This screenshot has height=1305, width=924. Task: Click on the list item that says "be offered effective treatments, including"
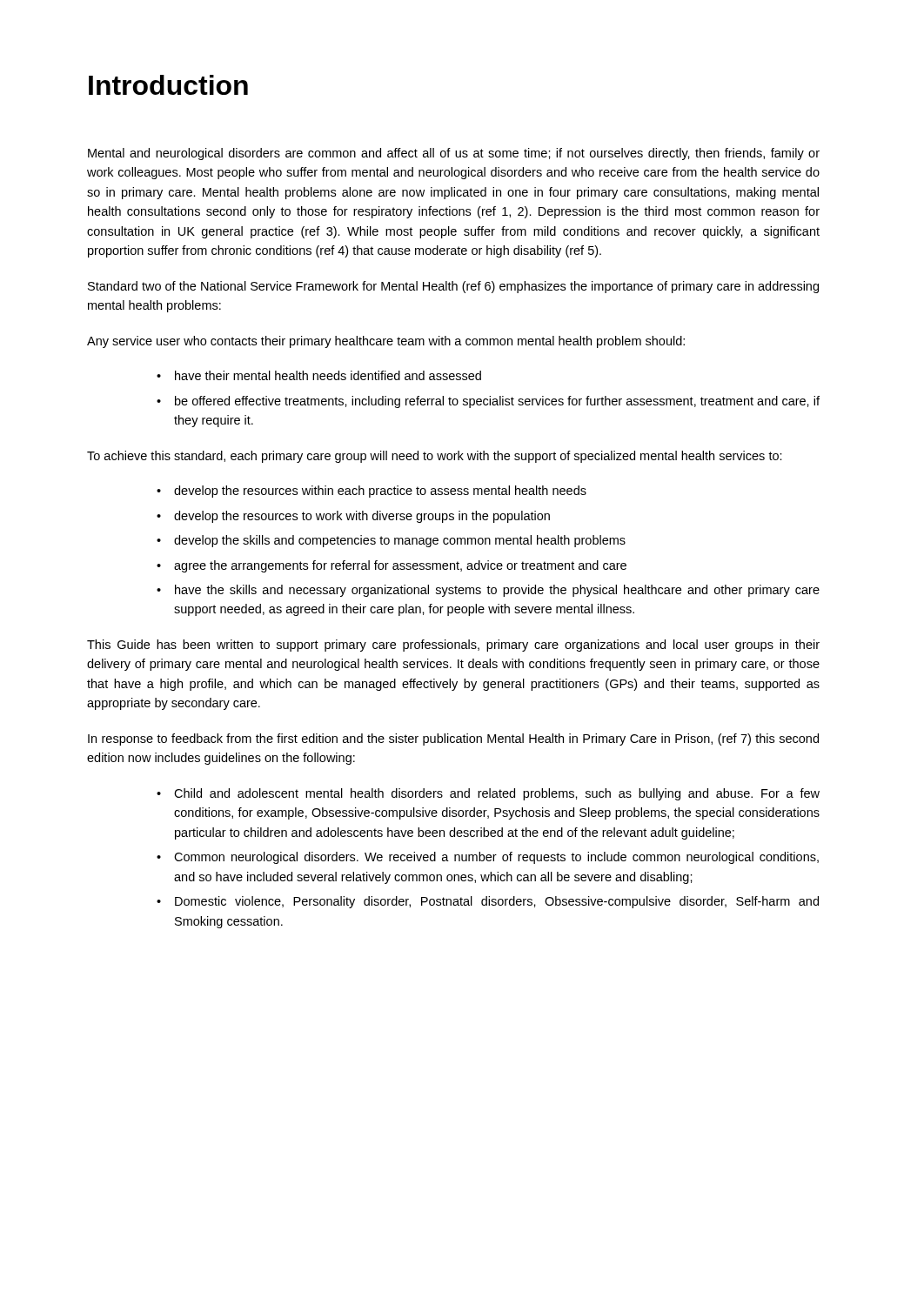coord(497,411)
